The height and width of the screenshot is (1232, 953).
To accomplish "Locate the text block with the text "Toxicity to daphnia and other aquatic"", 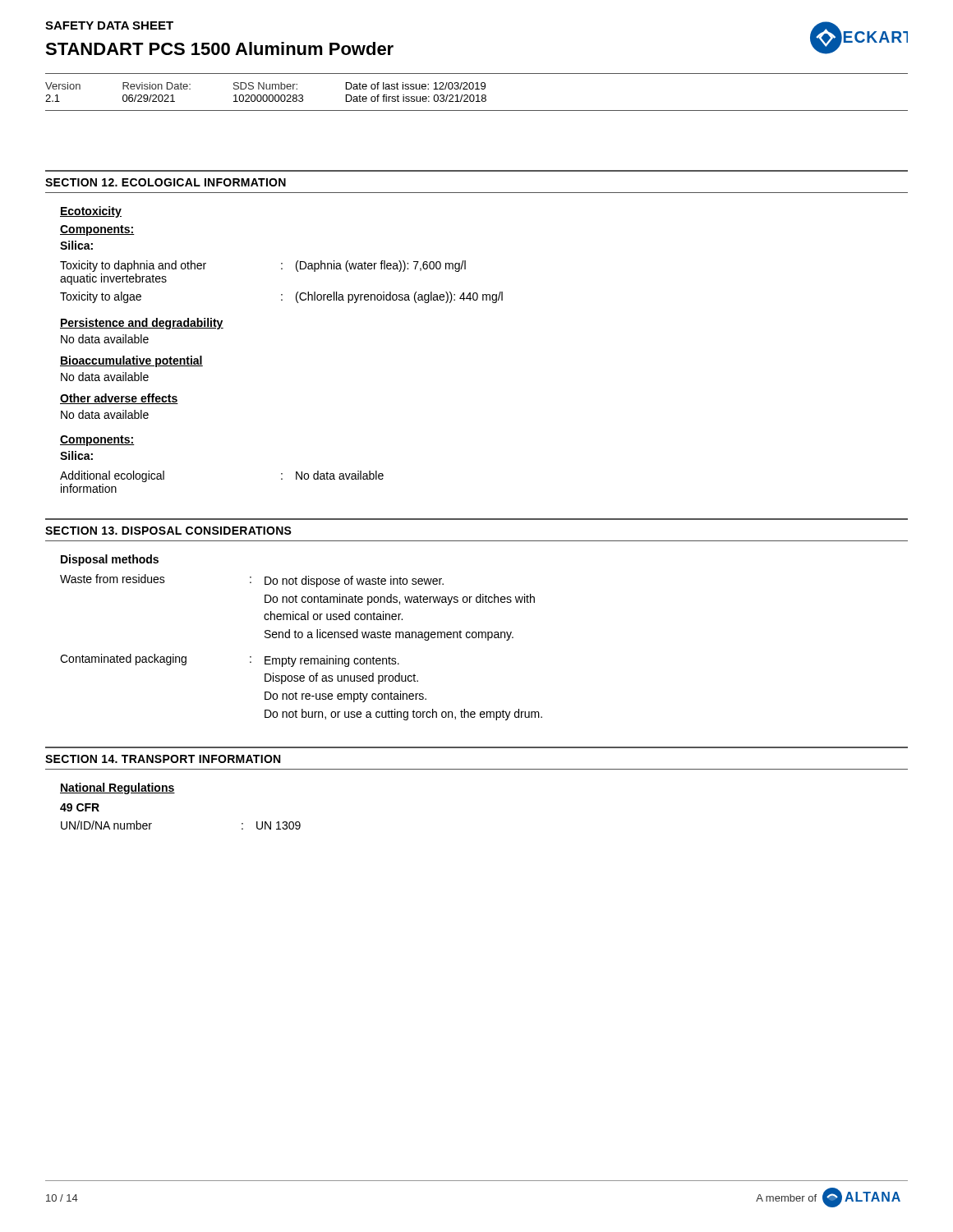I will point(134,266).
